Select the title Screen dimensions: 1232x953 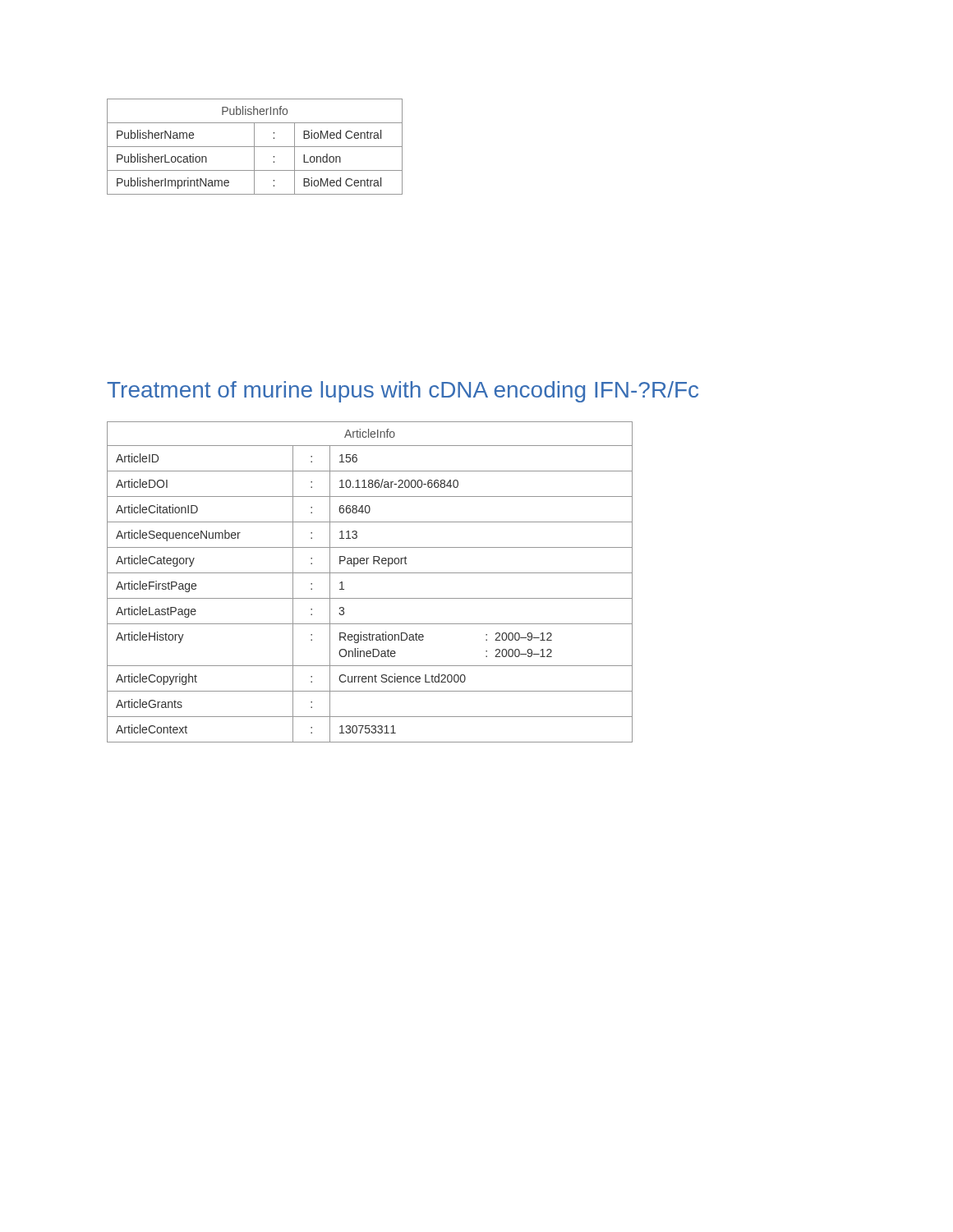point(403,390)
